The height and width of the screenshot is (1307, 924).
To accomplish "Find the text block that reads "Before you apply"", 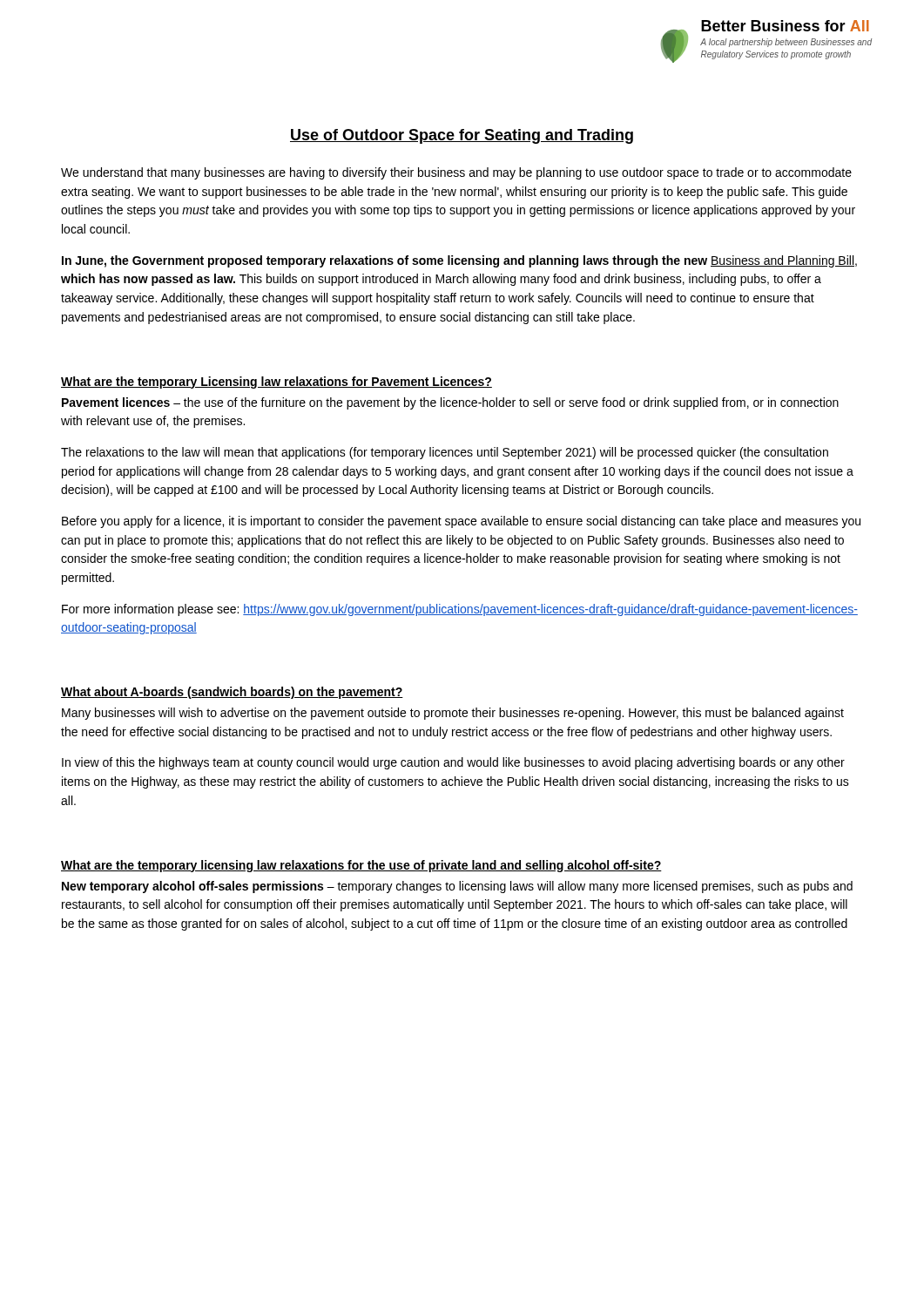I will [462, 550].
